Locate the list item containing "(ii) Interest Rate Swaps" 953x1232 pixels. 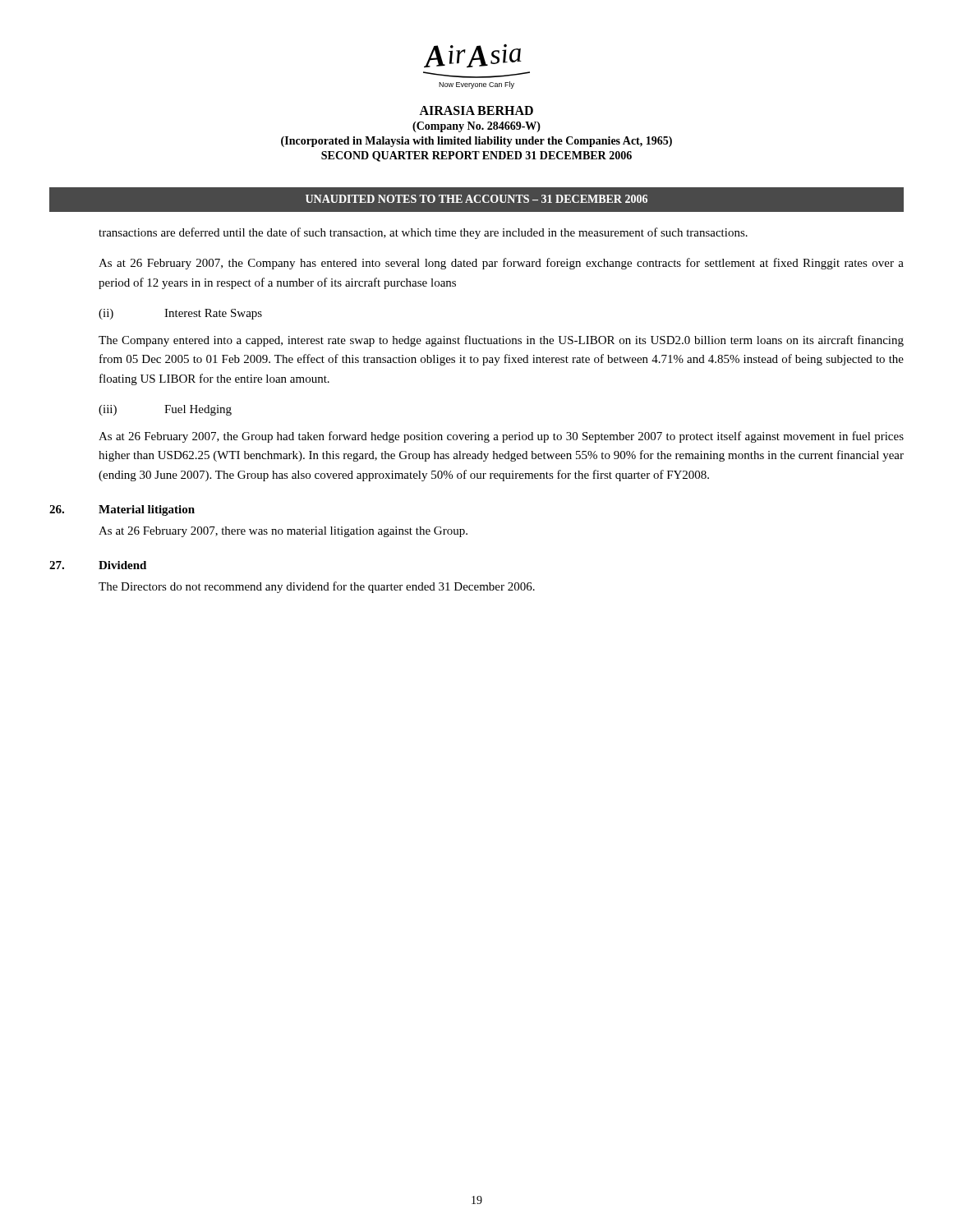point(180,313)
